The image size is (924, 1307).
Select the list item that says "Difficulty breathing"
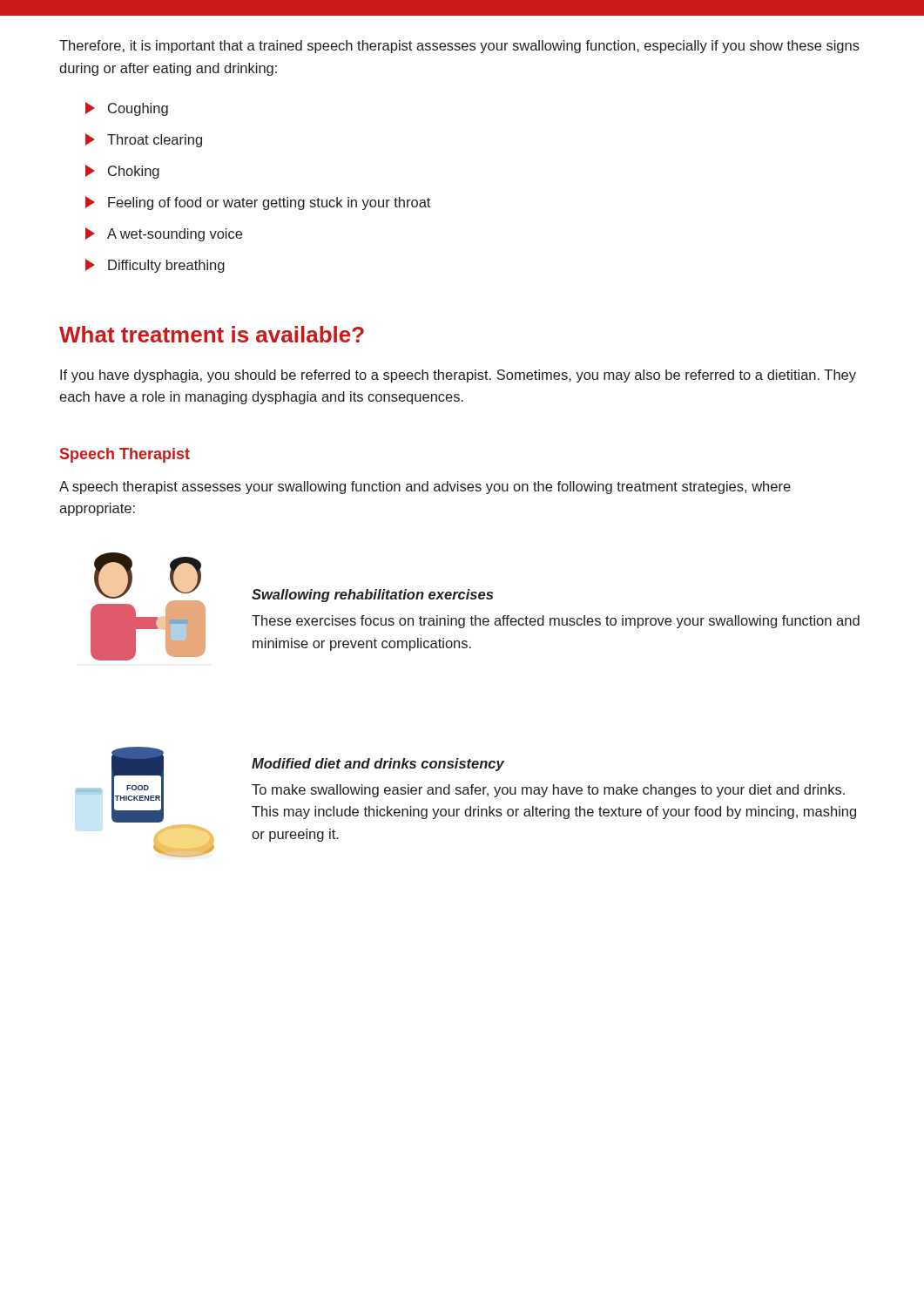click(x=155, y=266)
